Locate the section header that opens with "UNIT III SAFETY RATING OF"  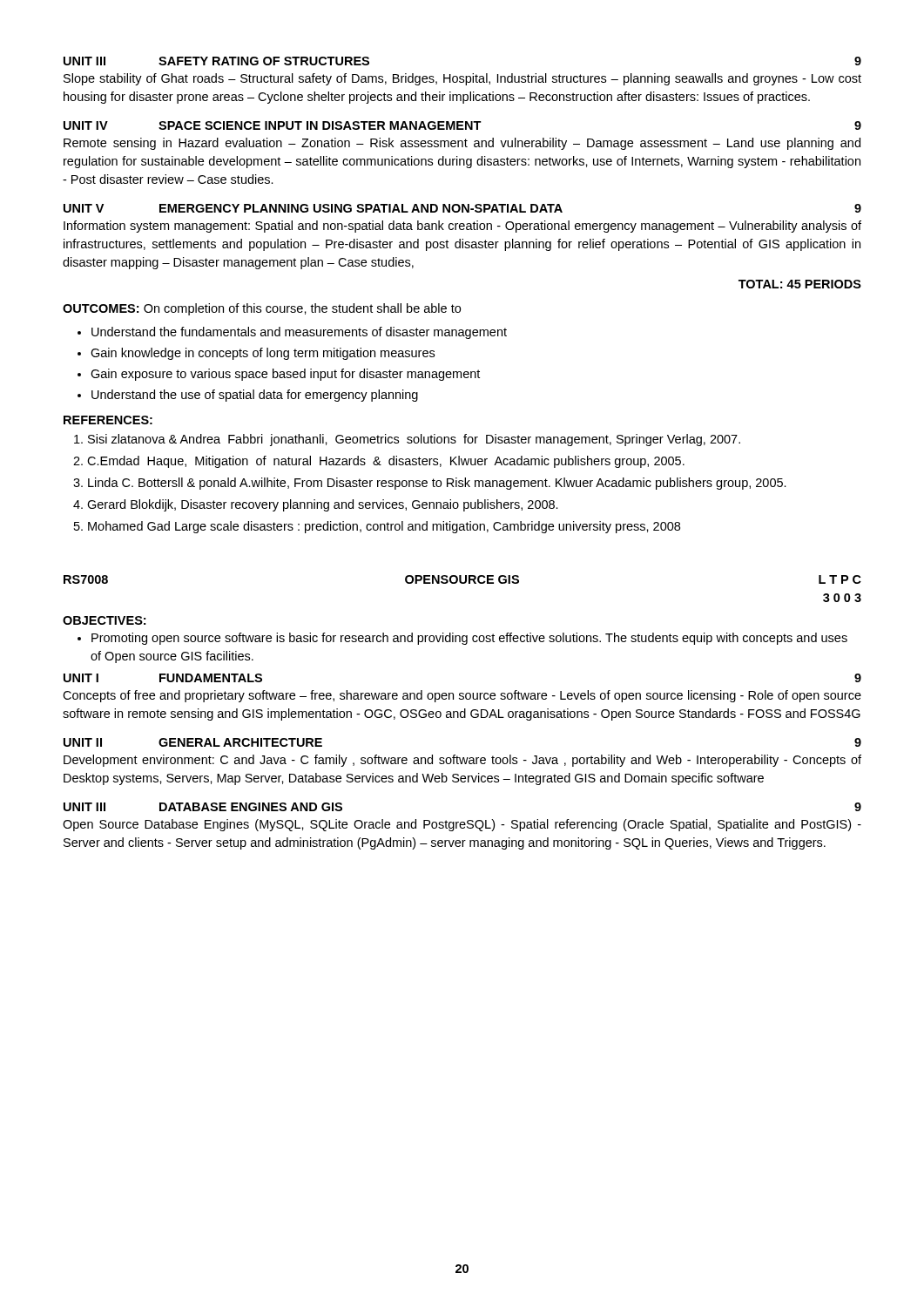(82, 61)
